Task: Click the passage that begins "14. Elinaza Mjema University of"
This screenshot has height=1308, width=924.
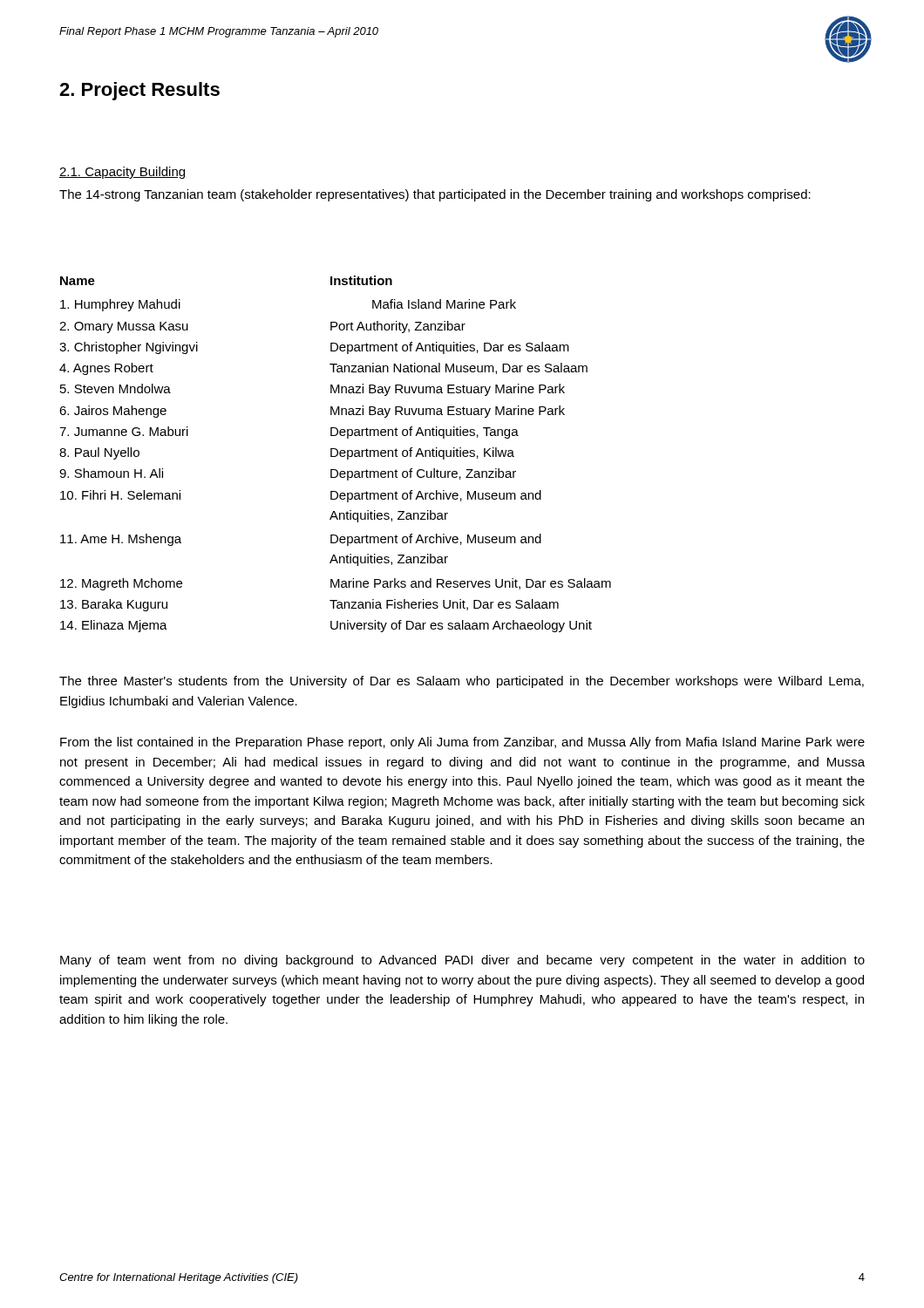Action: pyautogui.click(x=462, y=625)
